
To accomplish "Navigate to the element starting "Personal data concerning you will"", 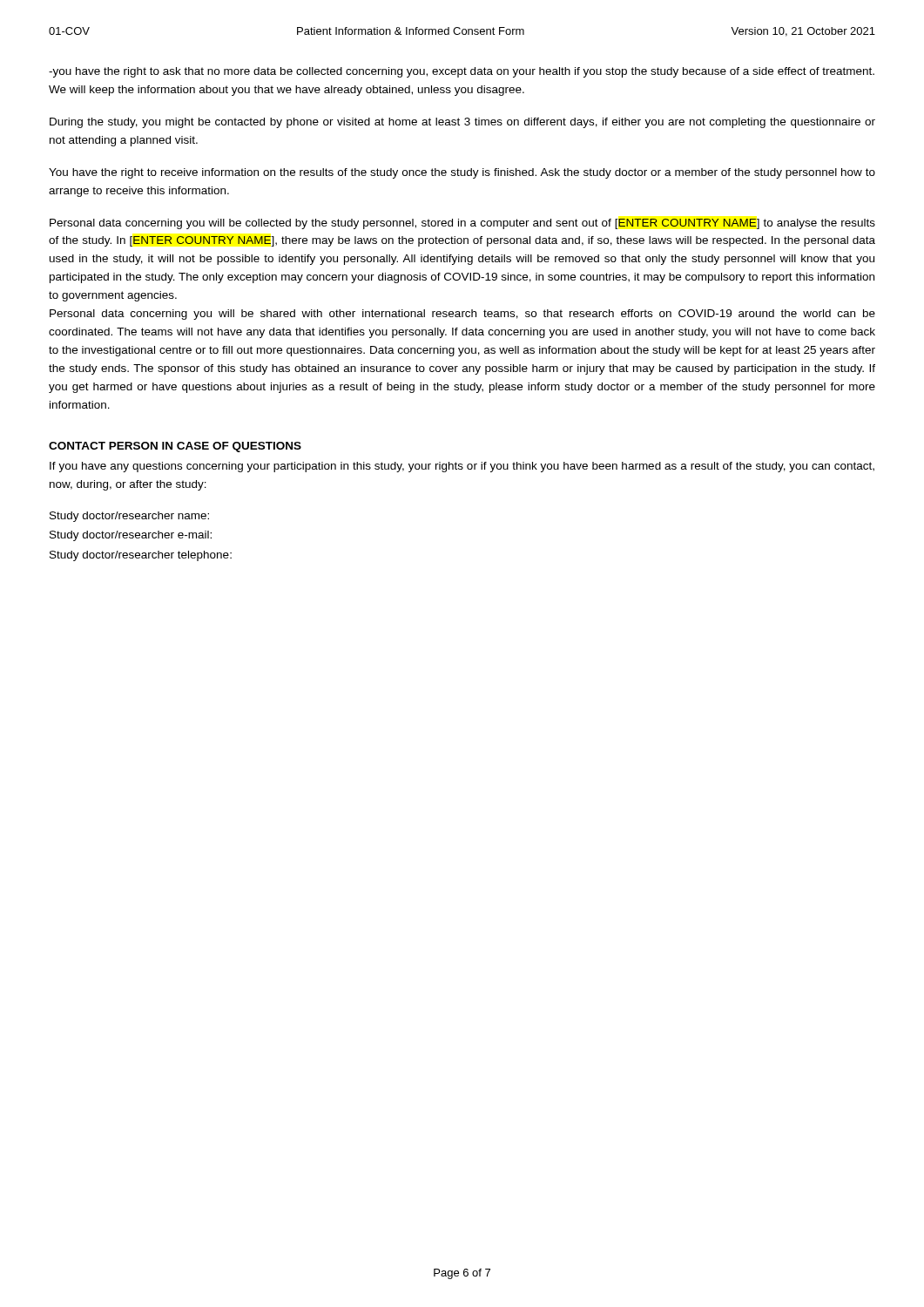I will coord(462,313).
